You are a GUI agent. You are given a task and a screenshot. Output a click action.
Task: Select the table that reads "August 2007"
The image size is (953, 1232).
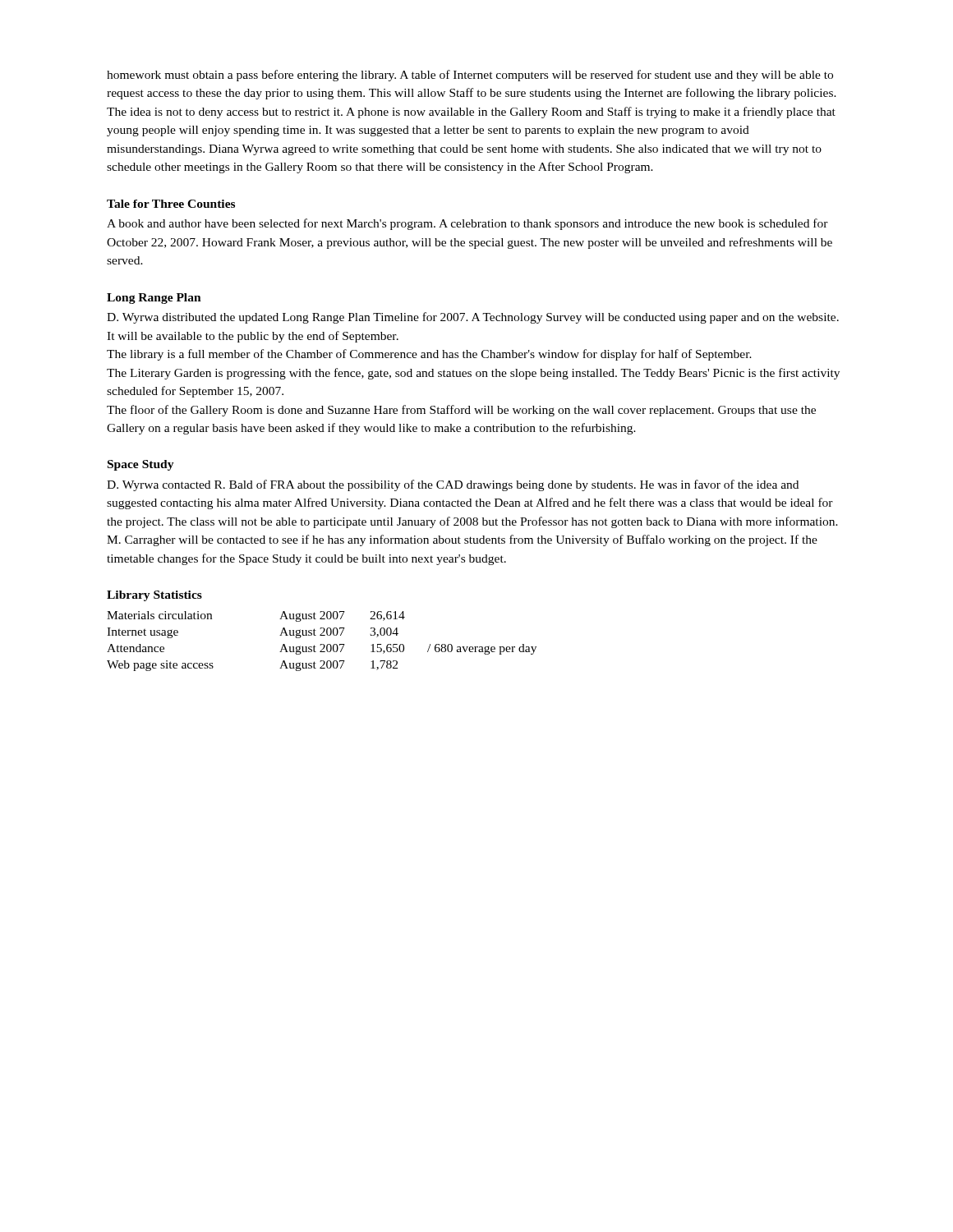476,640
